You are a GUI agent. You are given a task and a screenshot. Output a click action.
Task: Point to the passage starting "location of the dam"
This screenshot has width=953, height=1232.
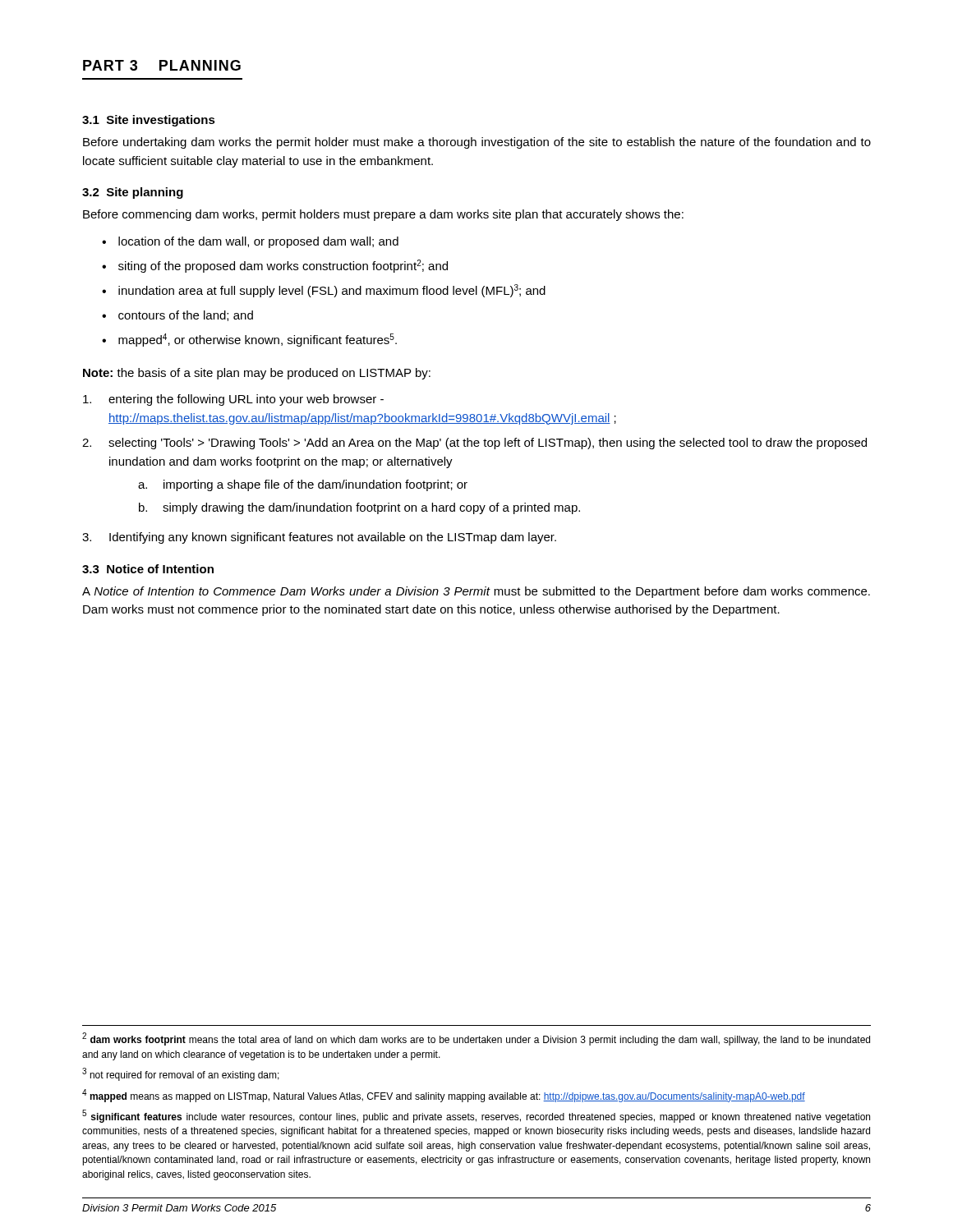pos(258,241)
